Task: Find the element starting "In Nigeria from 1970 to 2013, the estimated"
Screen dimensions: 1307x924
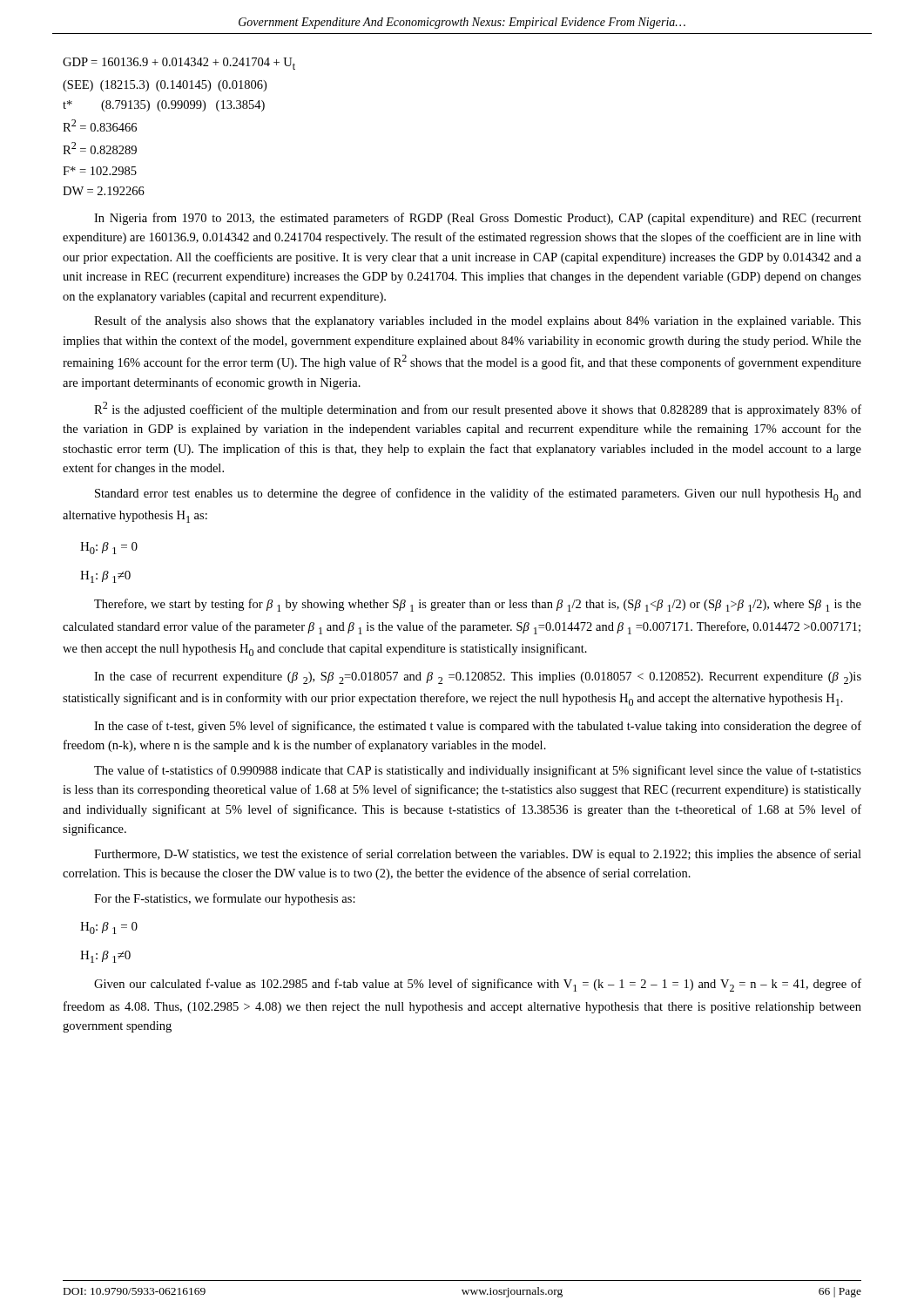Action: click(462, 257)
